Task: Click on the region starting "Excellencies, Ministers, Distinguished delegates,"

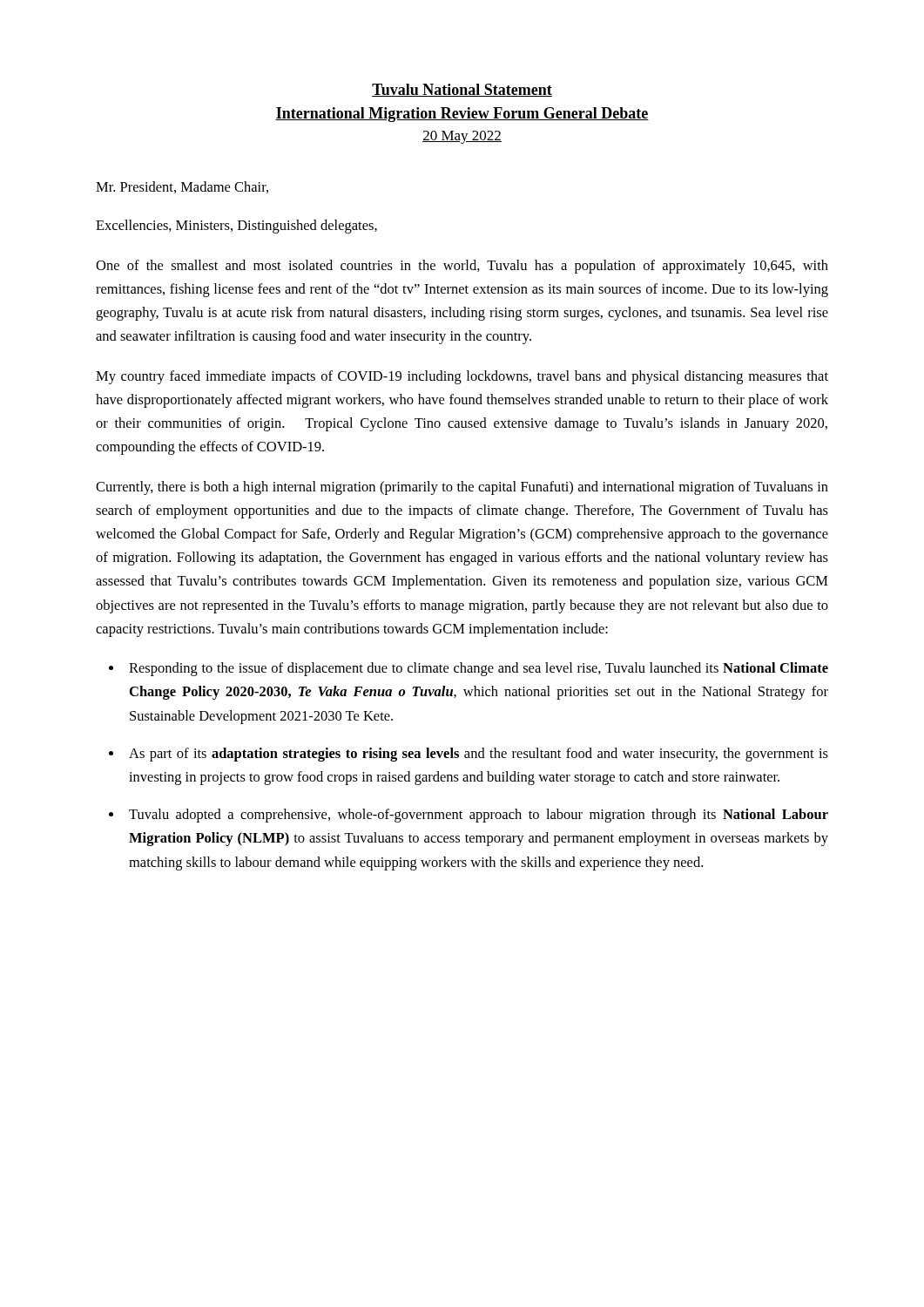Action: coord(237,226)
